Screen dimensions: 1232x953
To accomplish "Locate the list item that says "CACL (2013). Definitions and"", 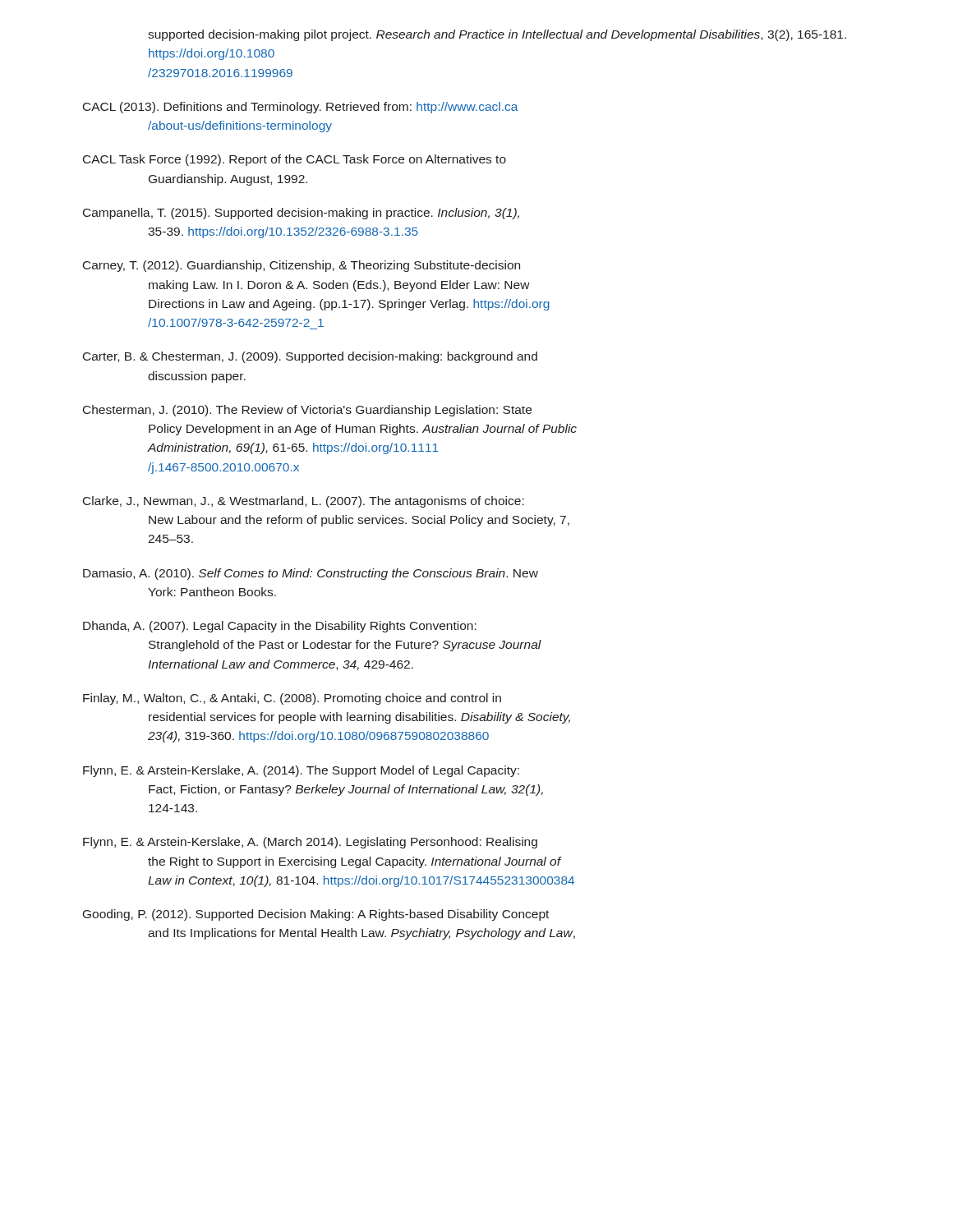I will pos(300,116).
